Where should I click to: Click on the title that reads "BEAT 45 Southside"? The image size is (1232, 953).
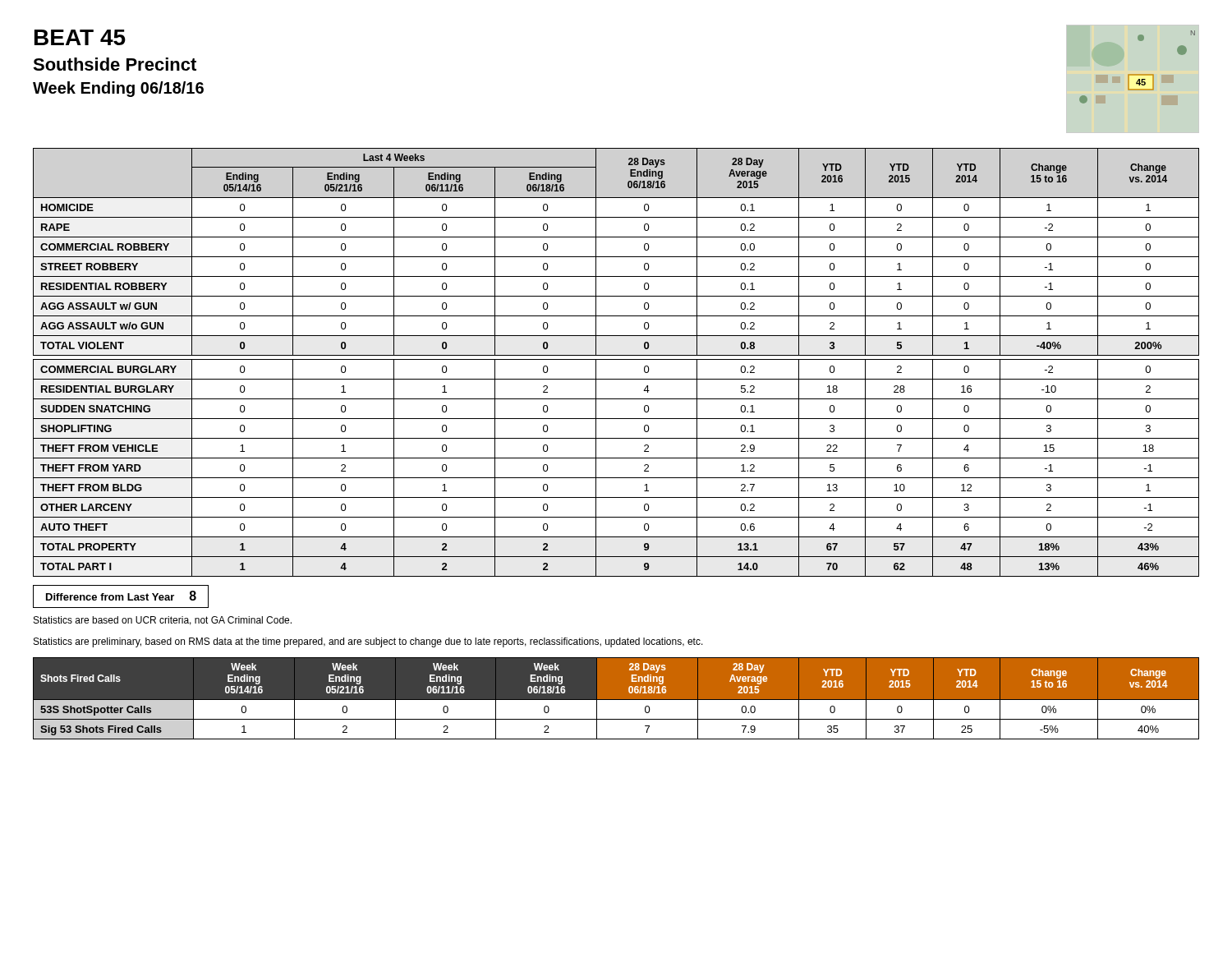80,37
